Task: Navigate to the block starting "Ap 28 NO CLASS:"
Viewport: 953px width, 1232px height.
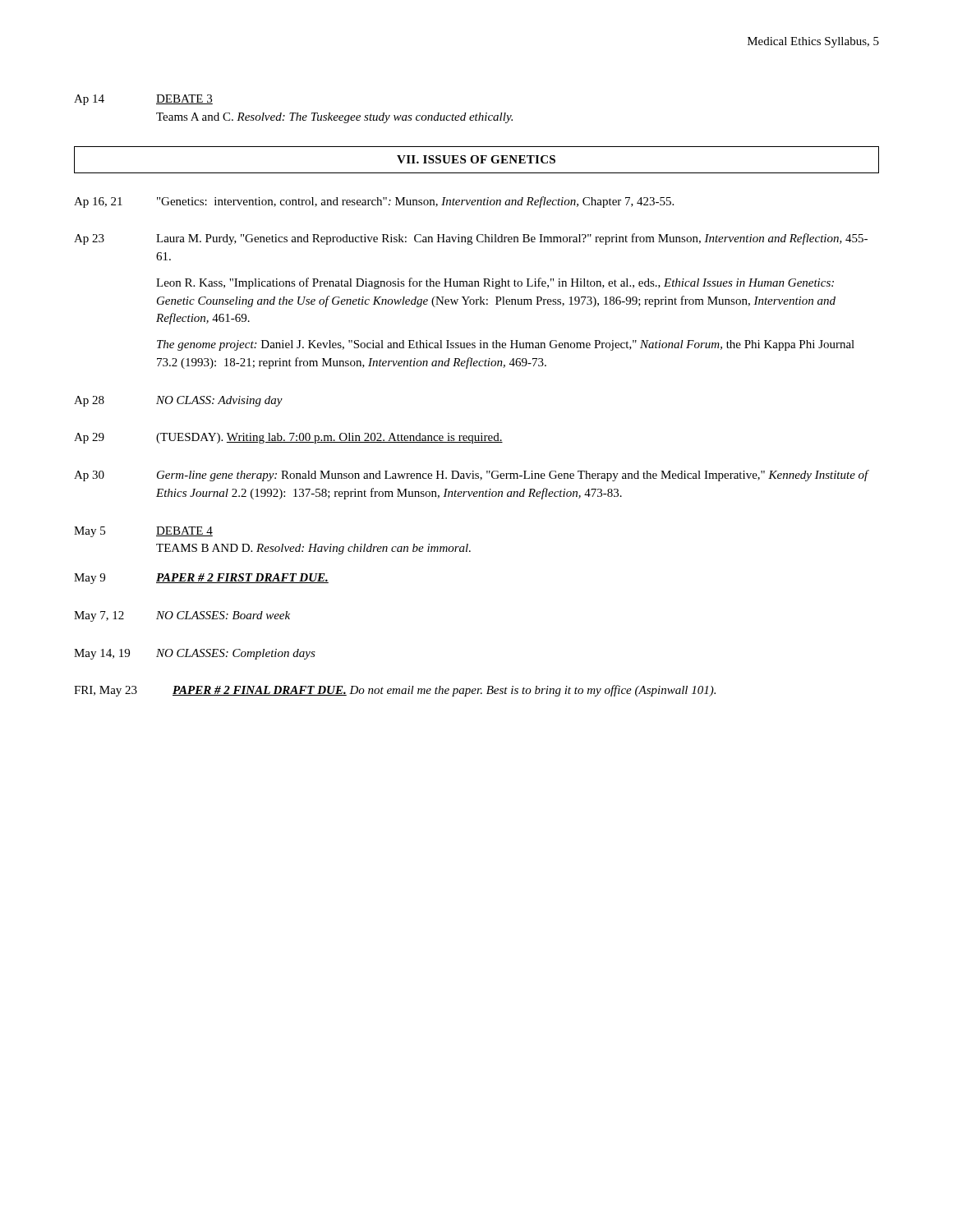Action: click(178, 401)
